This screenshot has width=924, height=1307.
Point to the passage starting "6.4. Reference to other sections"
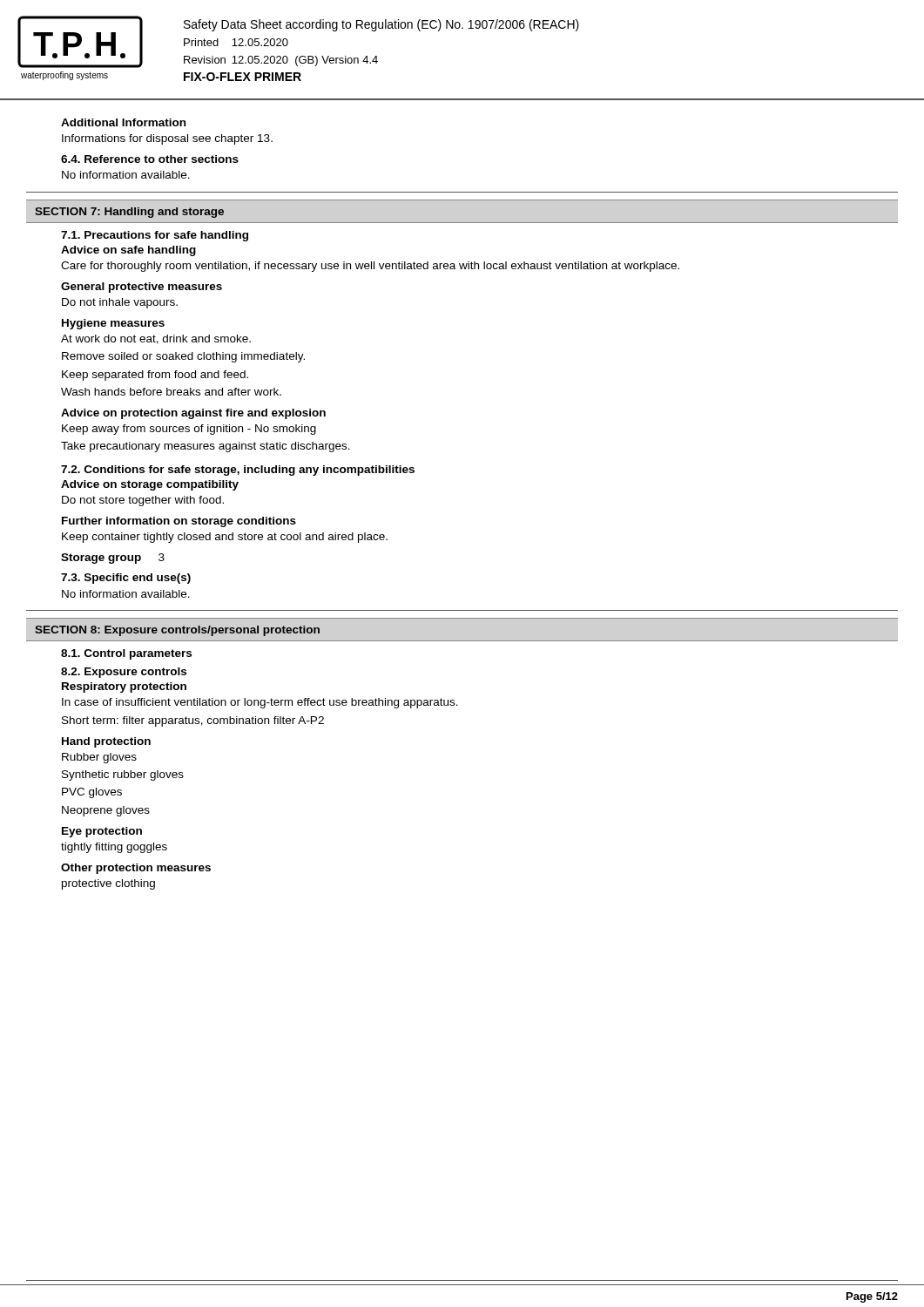150,159
